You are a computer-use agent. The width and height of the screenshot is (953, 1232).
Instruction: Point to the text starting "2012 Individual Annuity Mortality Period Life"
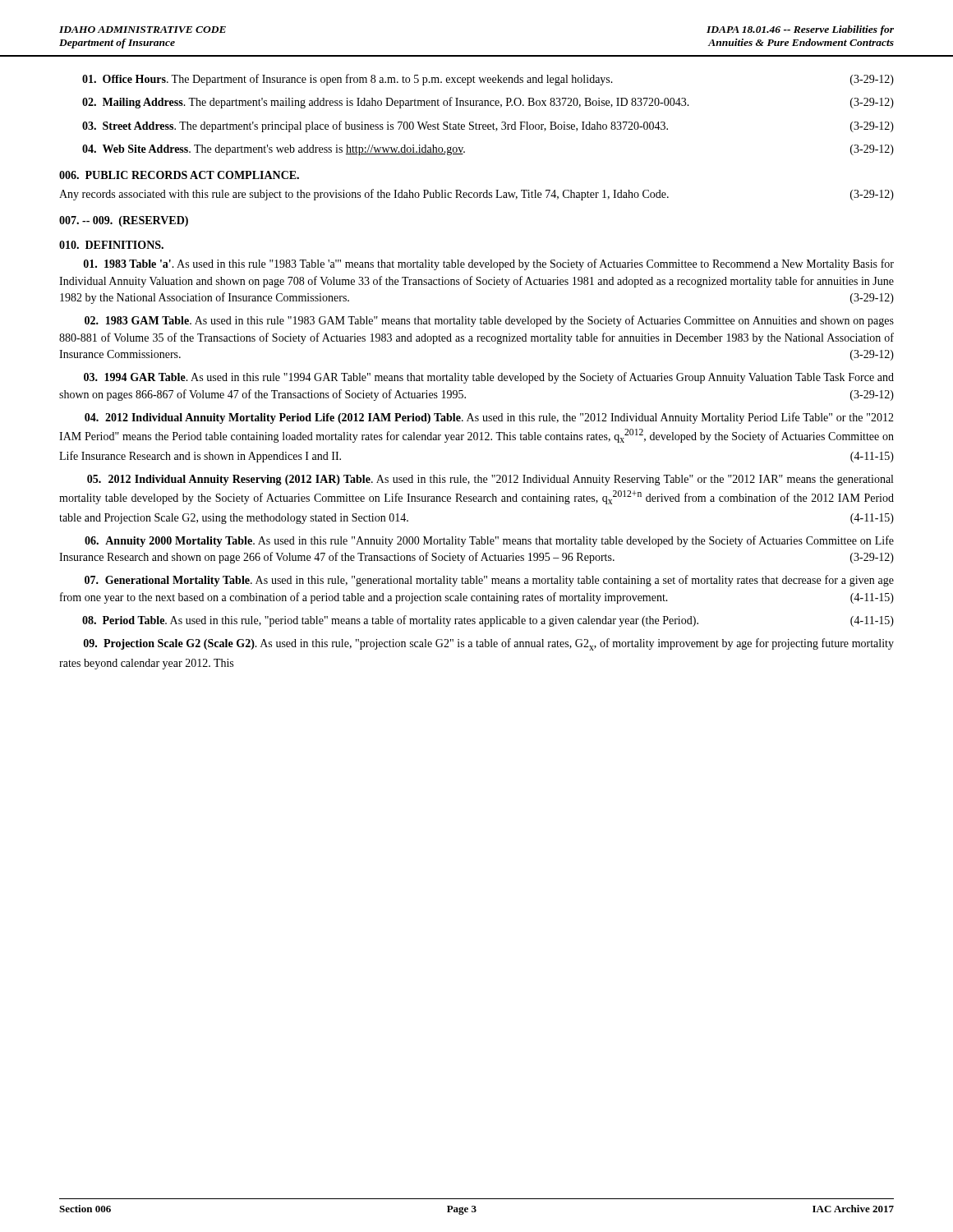[x=476, y=438]
